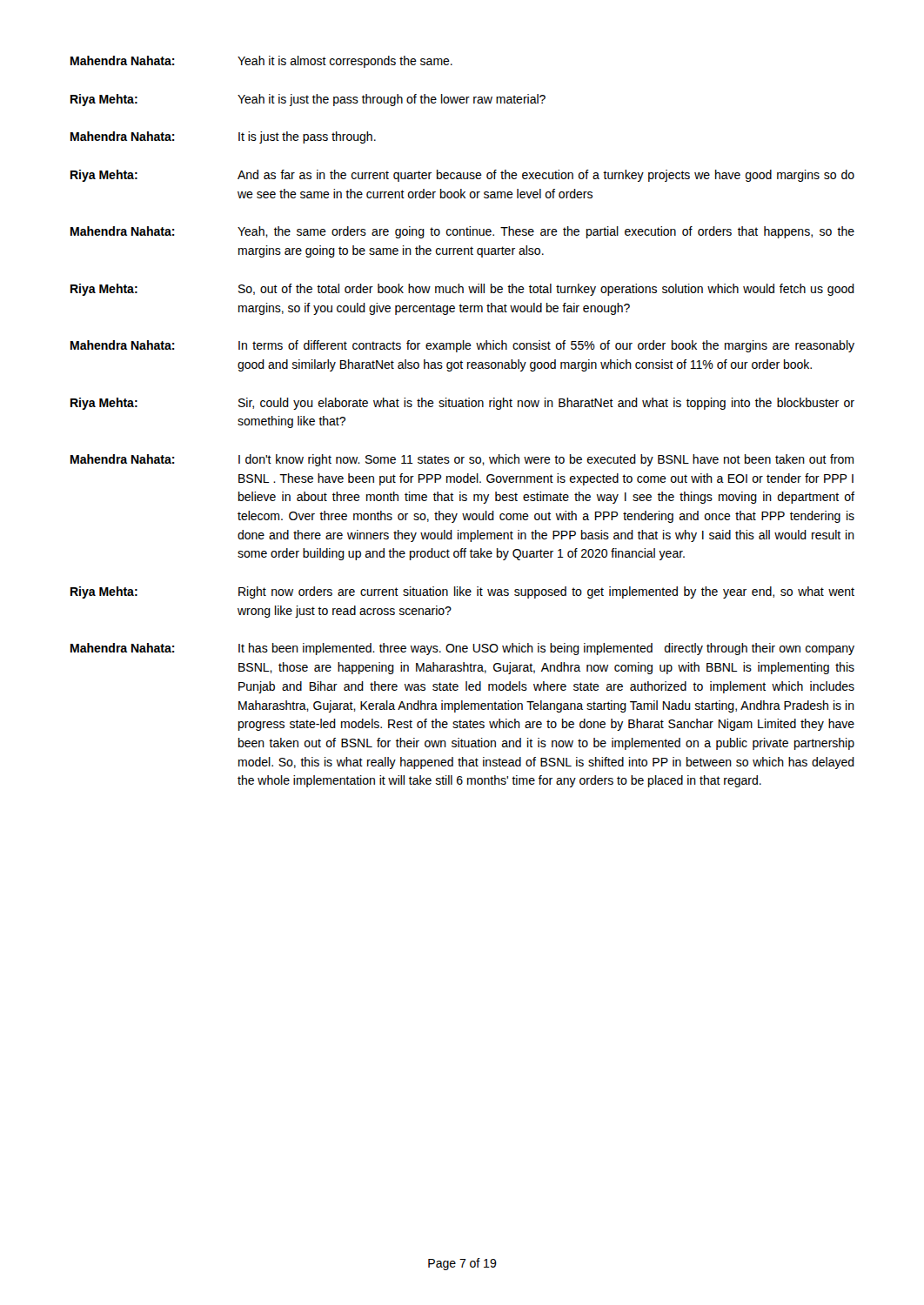Point to the text starting "Mahendra Nahata: It is just the"

coord(122,137)
